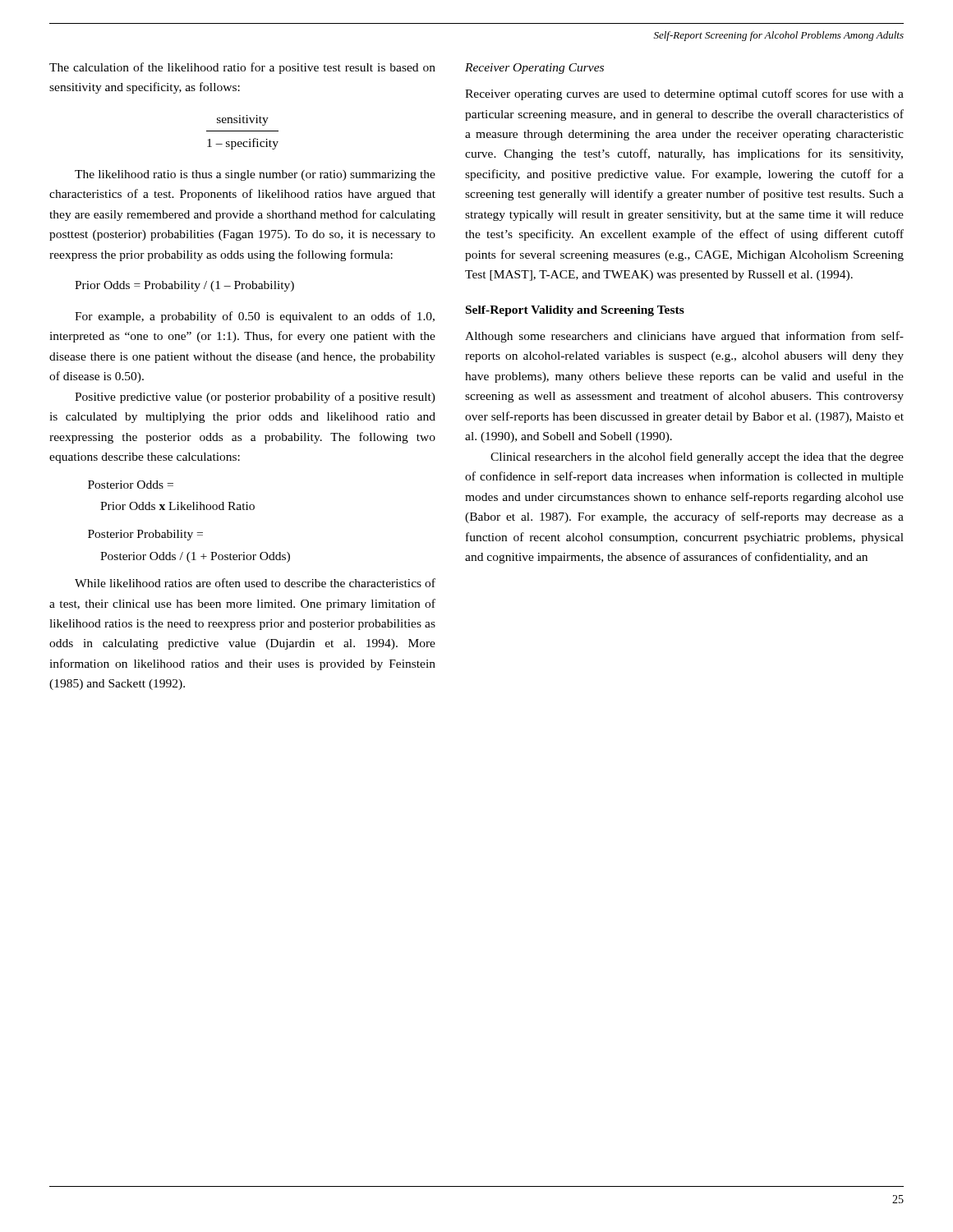Find the text starting "Although some researchers and clinicians have"
Screen dimensions: 1232x953
tap(684, 447)
